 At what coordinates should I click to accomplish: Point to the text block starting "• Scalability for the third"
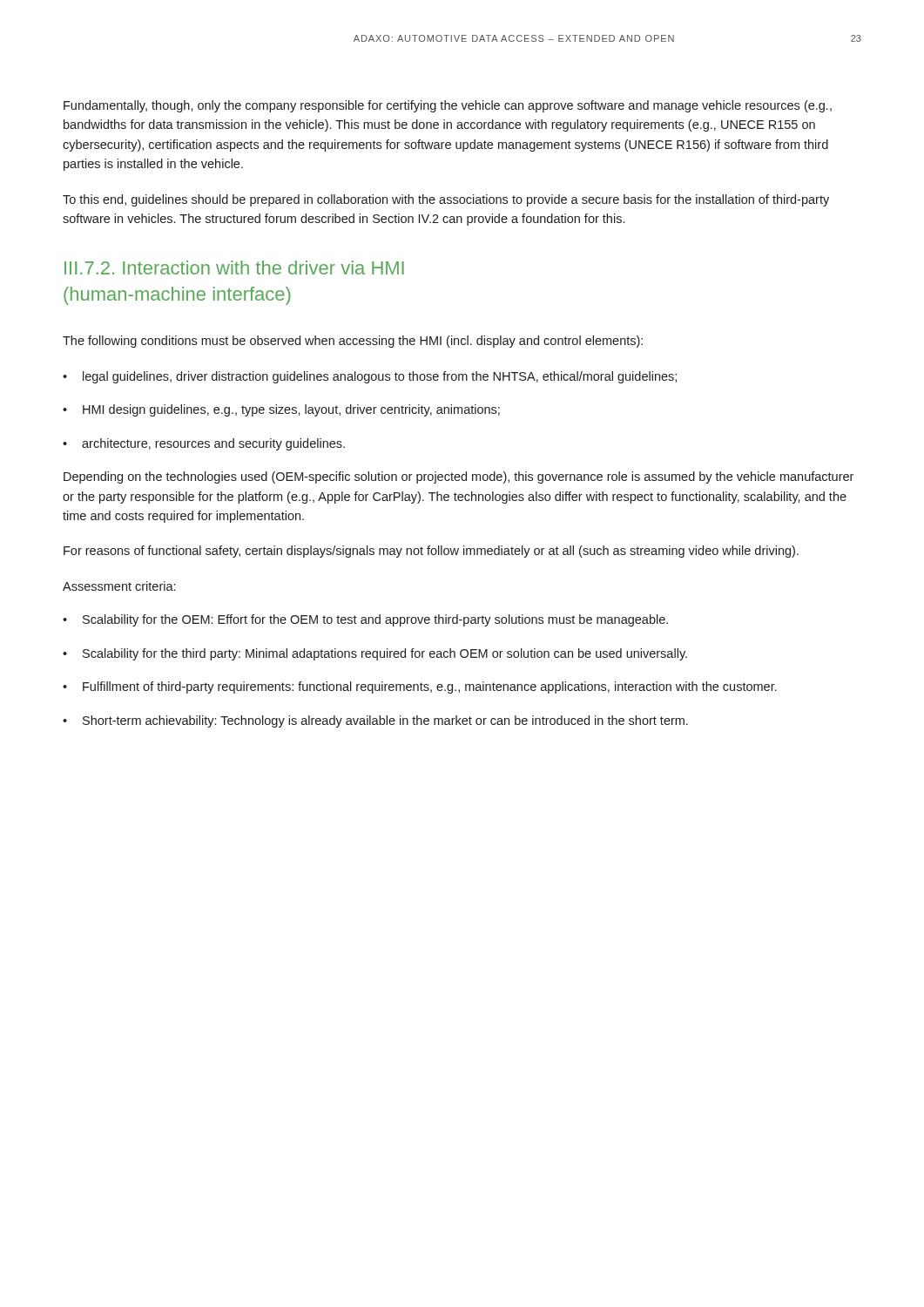coord(462,654)
